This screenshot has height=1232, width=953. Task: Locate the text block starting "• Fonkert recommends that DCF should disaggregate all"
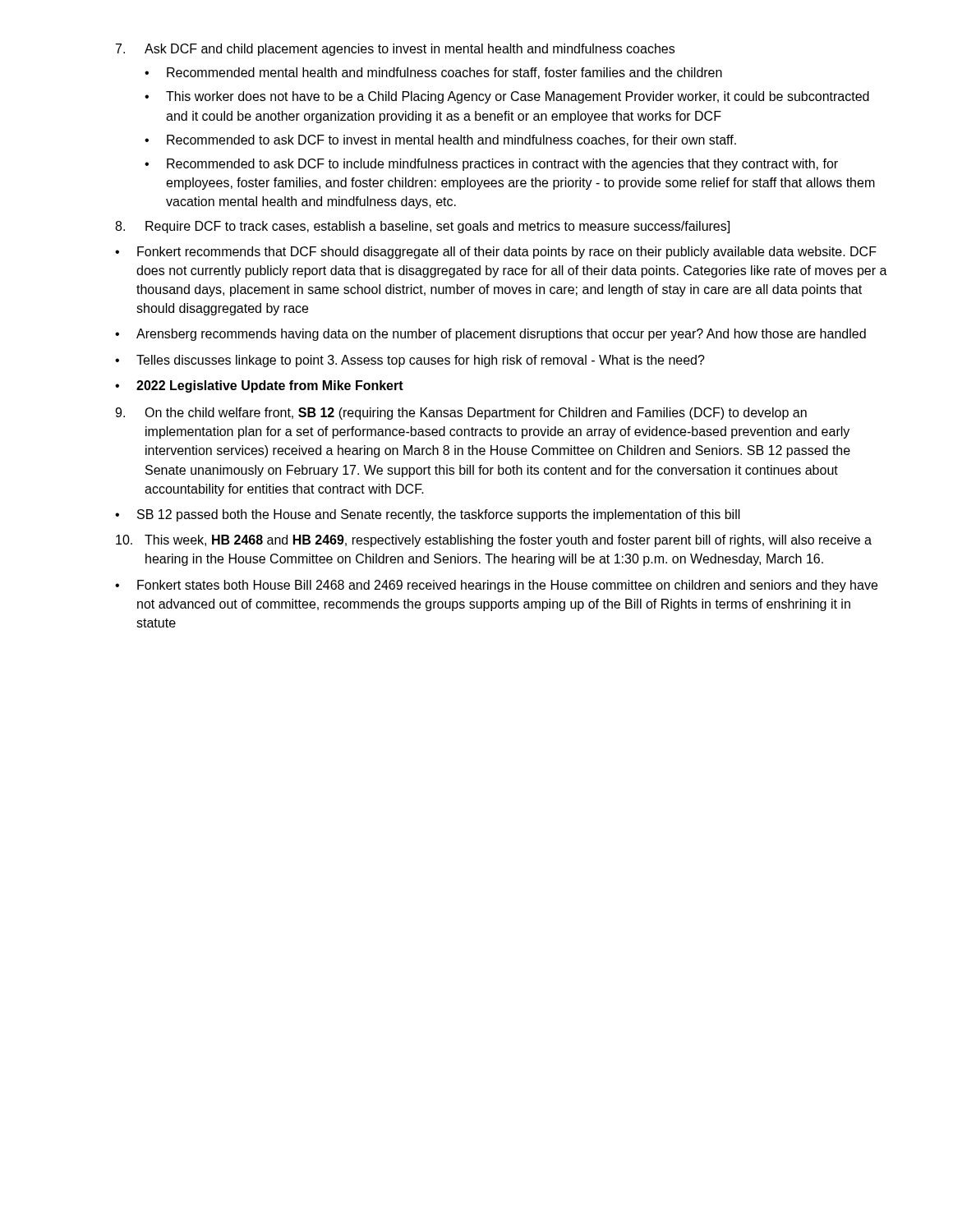coord(501,280)
